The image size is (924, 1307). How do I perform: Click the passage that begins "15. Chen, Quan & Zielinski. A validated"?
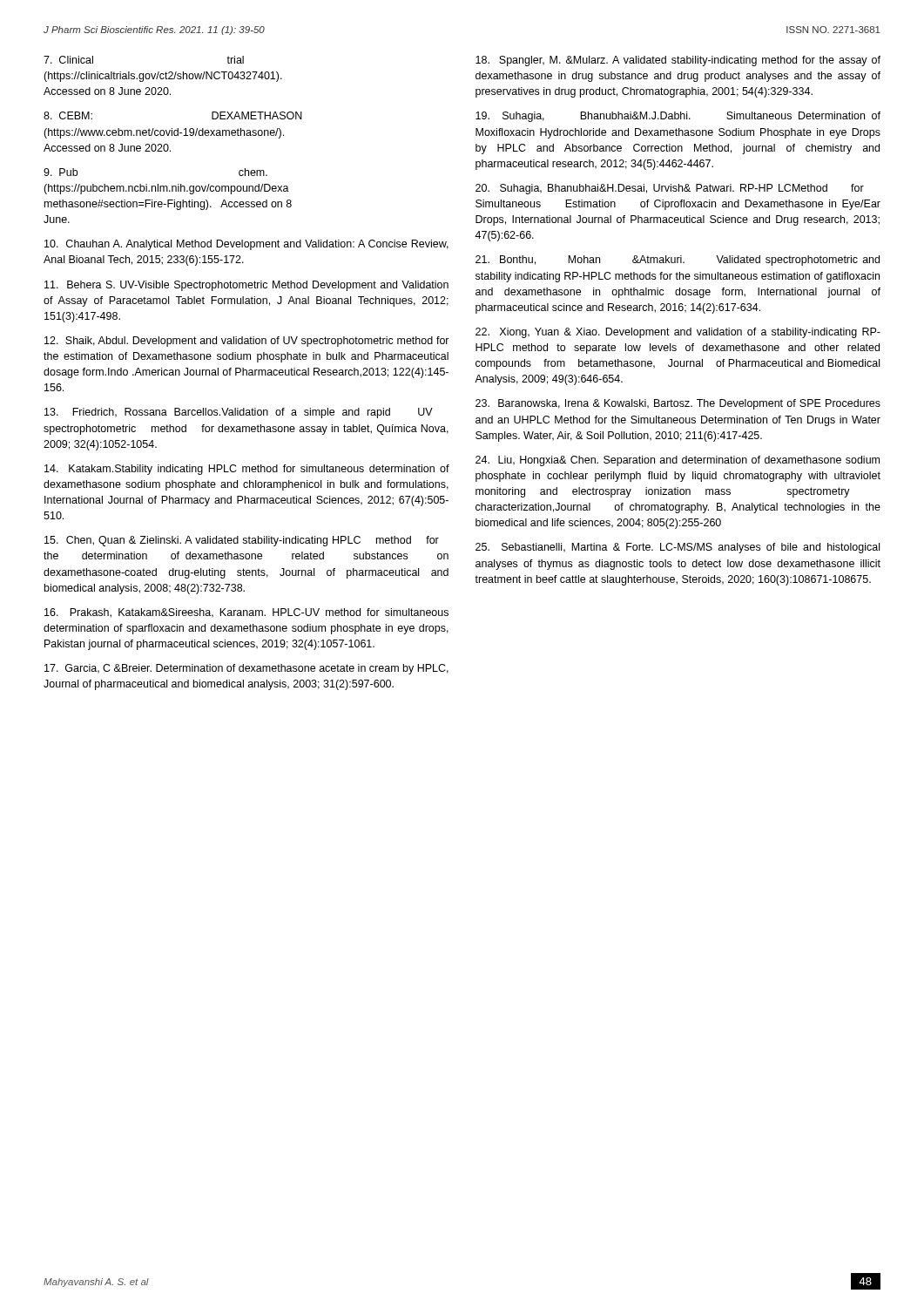point(246,564)
